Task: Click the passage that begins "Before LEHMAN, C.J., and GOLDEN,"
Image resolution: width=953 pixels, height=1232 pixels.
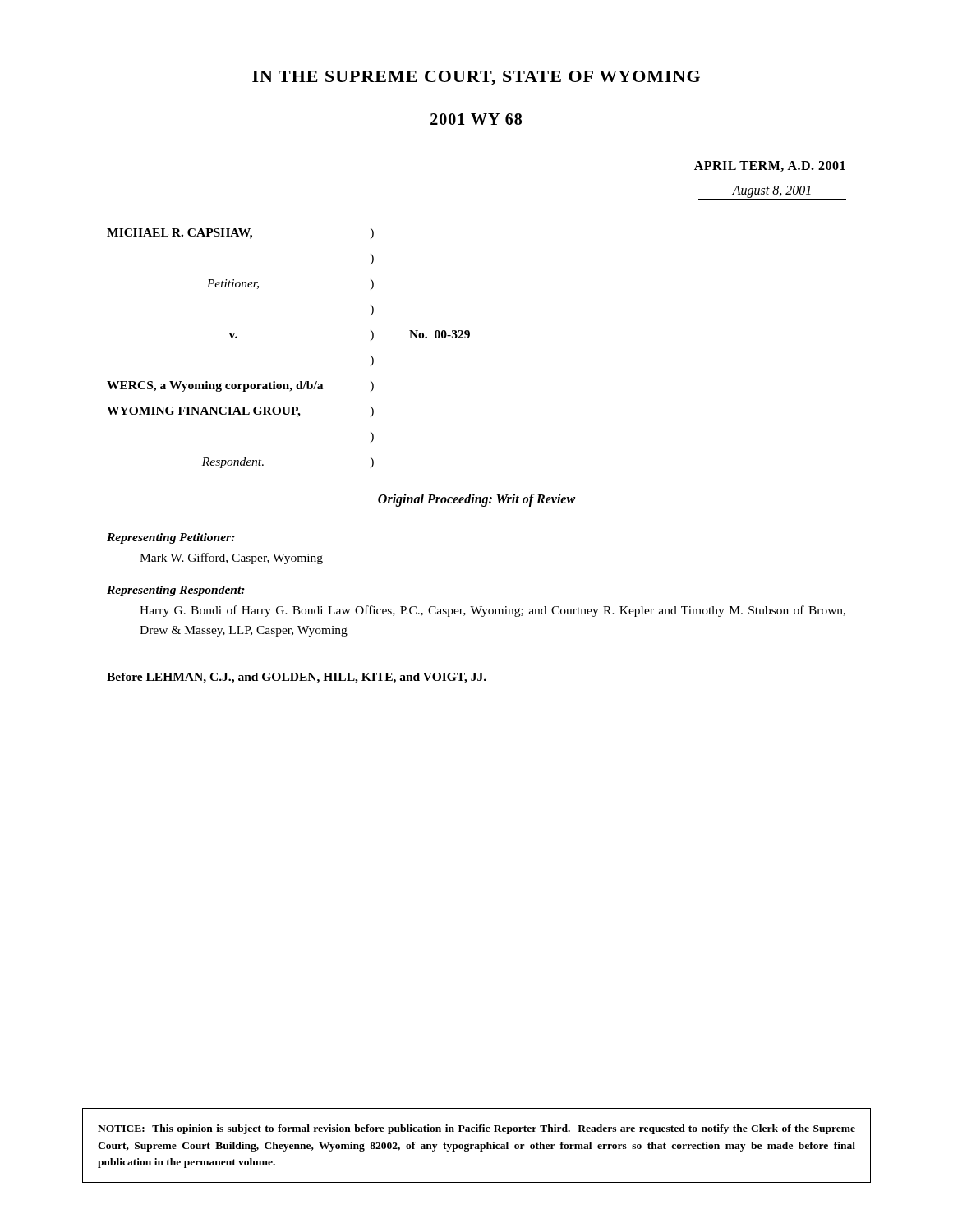Action: 297,676
